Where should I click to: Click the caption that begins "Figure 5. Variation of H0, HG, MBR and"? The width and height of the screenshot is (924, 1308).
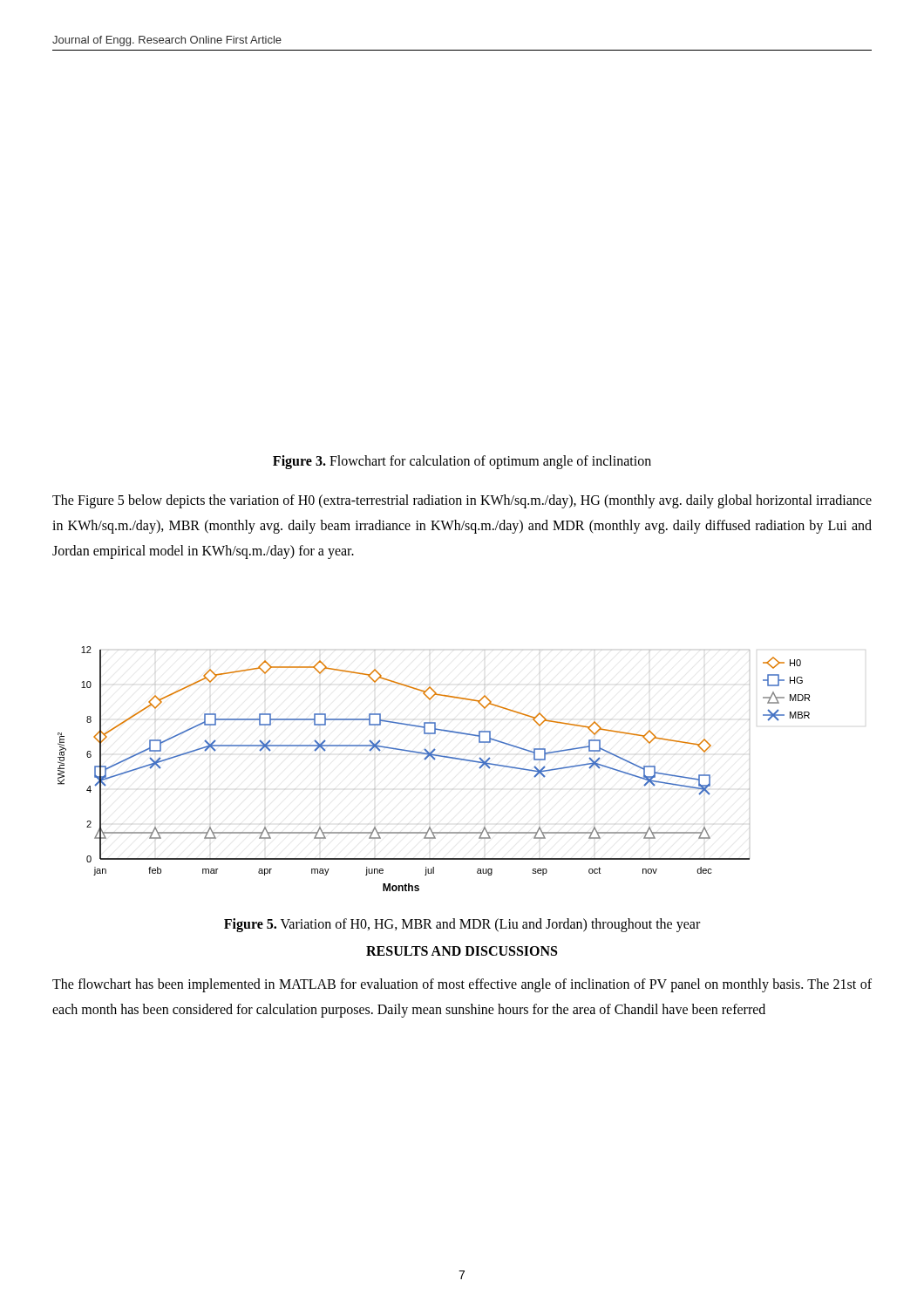(x=462, y=924)
